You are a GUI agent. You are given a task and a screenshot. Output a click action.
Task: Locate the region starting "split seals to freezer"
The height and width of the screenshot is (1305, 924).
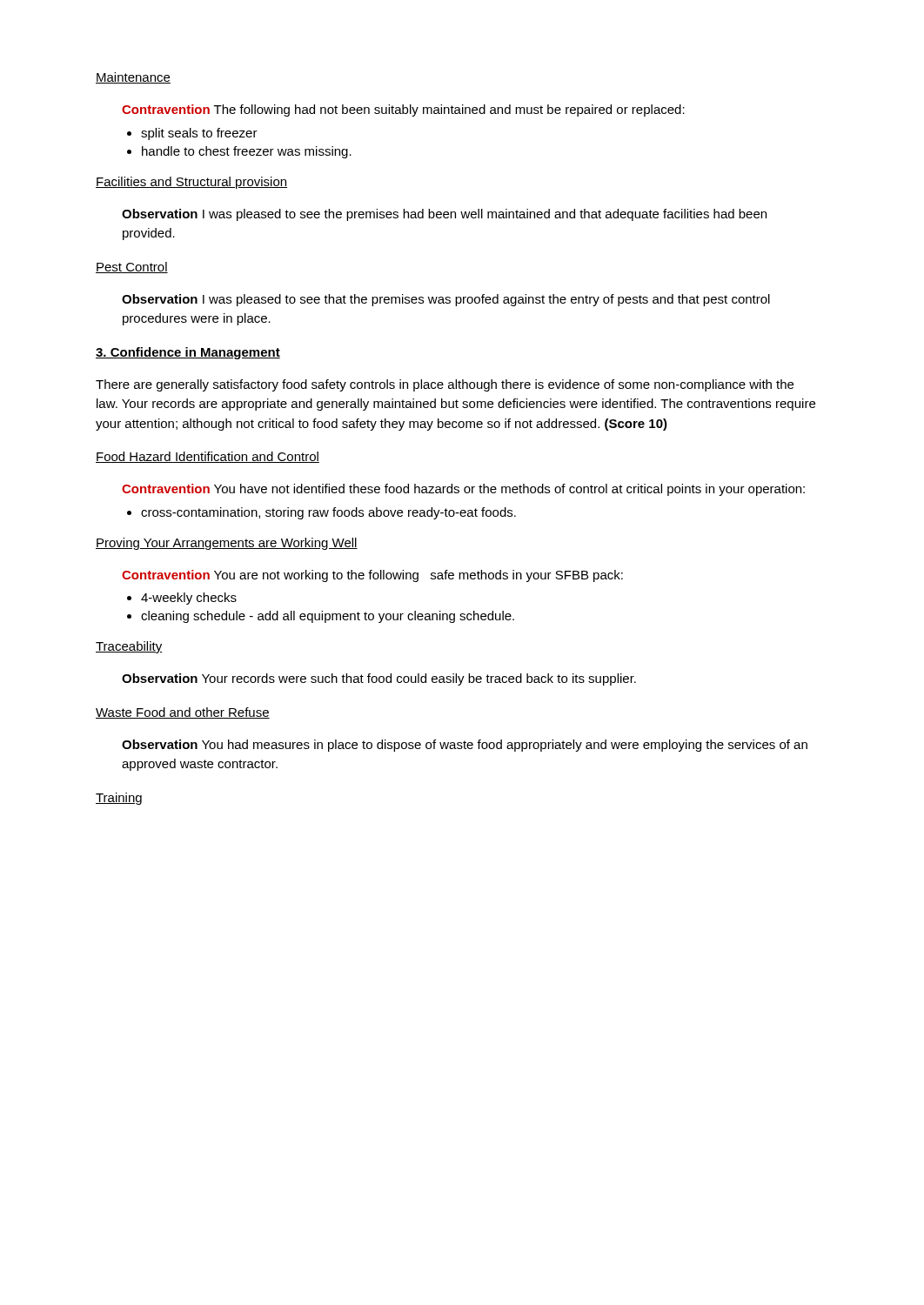[199, 134]
